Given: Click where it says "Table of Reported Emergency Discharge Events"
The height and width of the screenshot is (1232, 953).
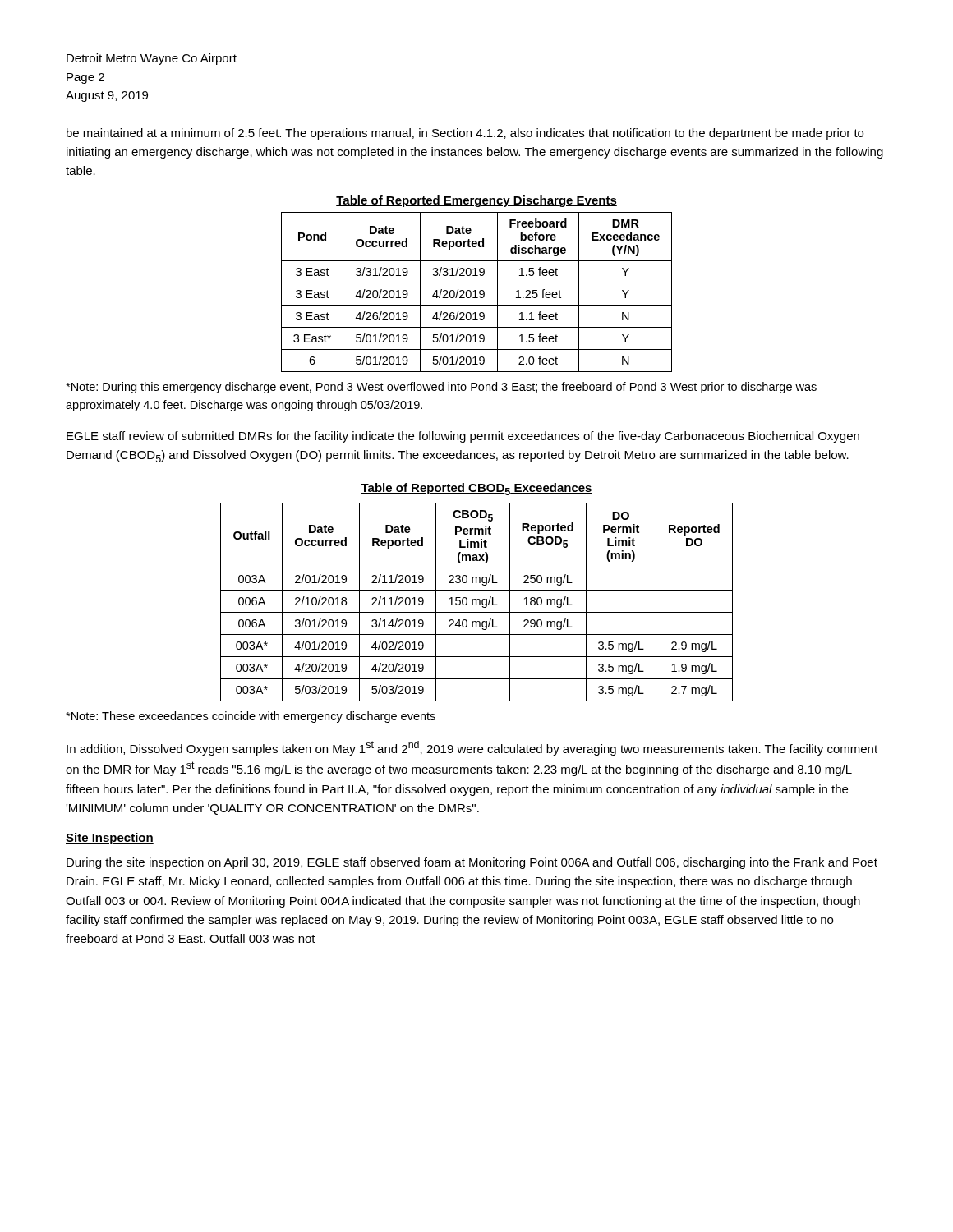Looking at the screenshot, I should point(476,200).
